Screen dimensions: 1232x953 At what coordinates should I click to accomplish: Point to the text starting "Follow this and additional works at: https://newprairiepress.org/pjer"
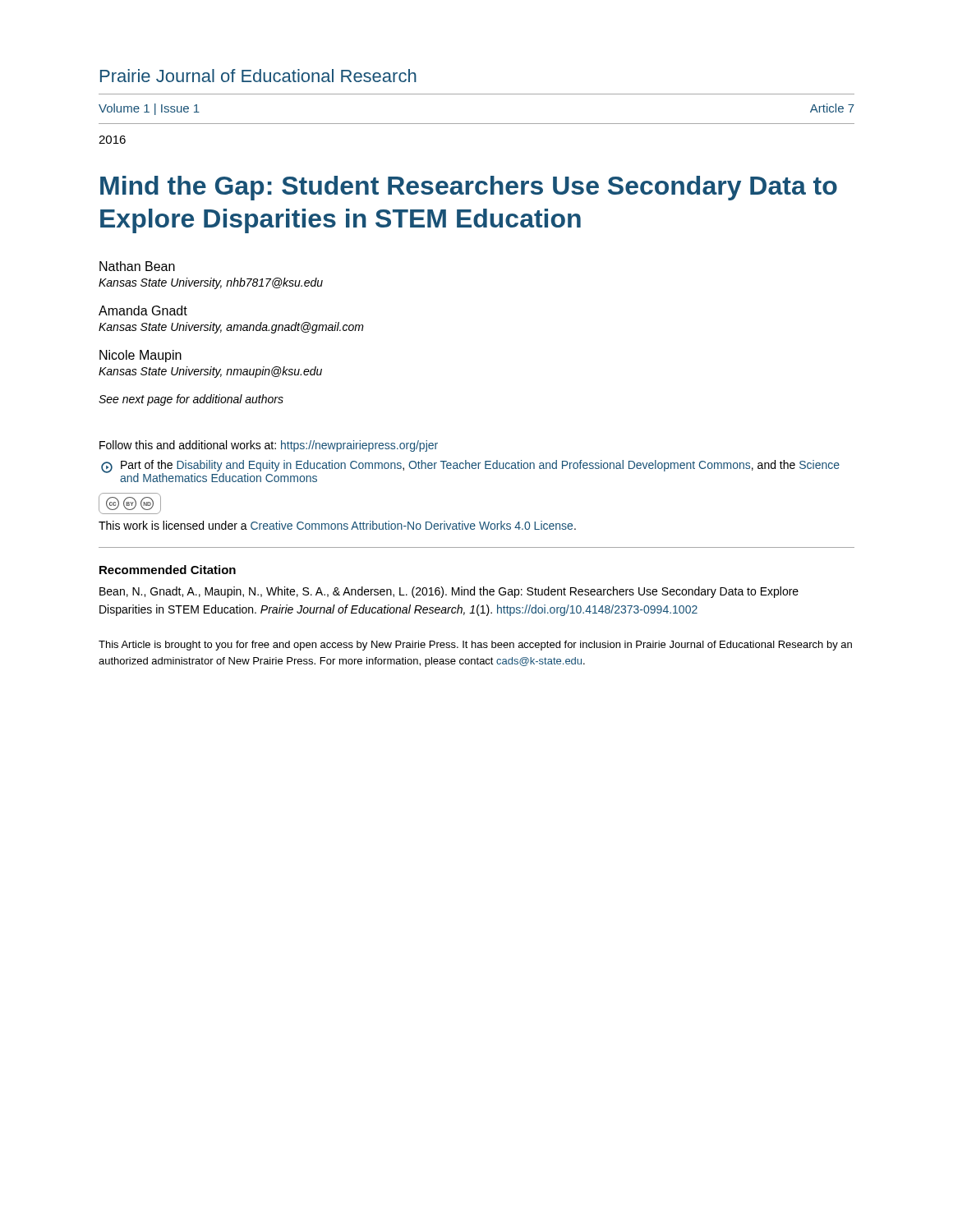coord(268,445)
